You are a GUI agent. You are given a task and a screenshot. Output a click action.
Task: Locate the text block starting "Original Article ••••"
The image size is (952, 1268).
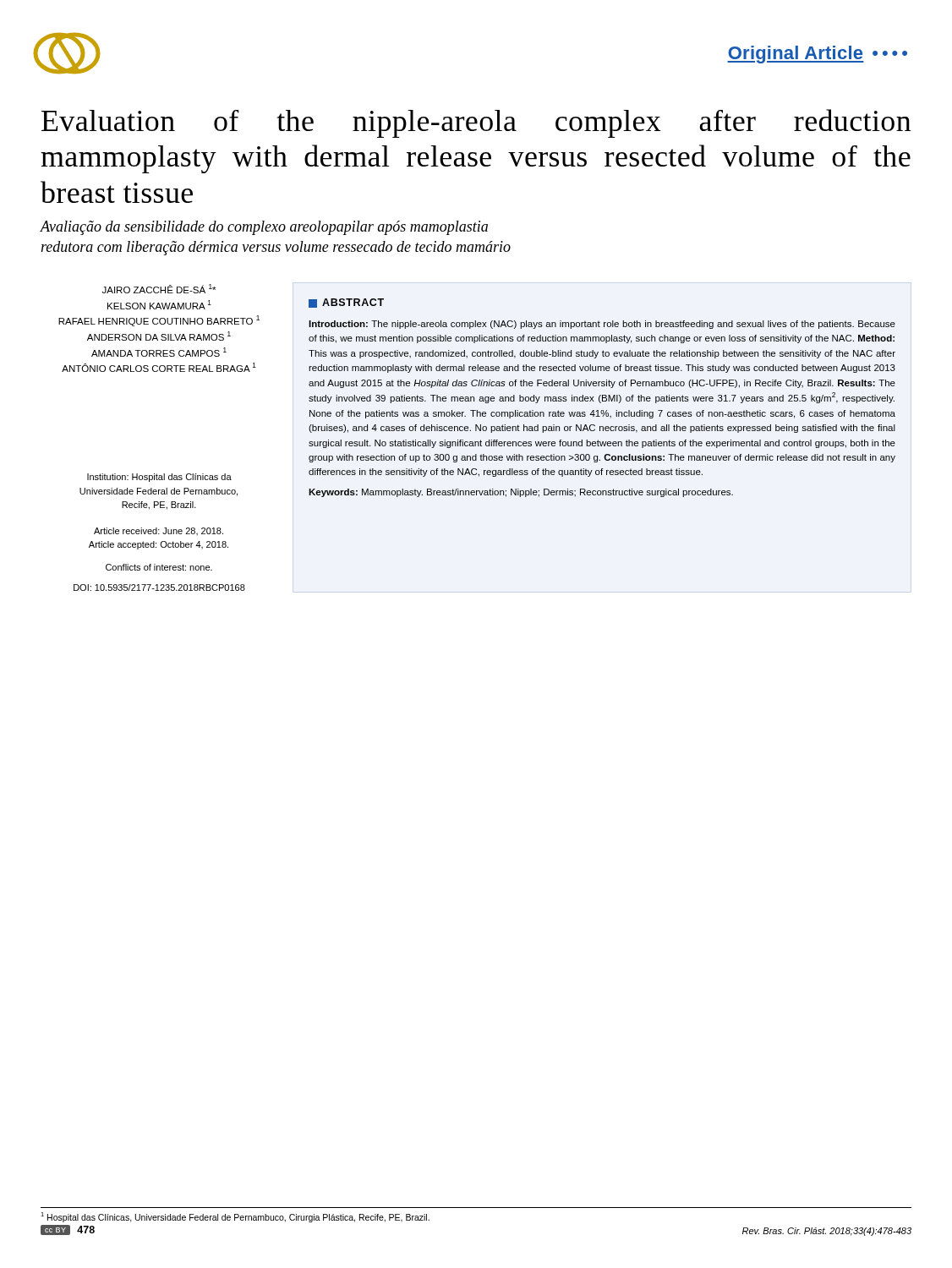click(820, 53)
